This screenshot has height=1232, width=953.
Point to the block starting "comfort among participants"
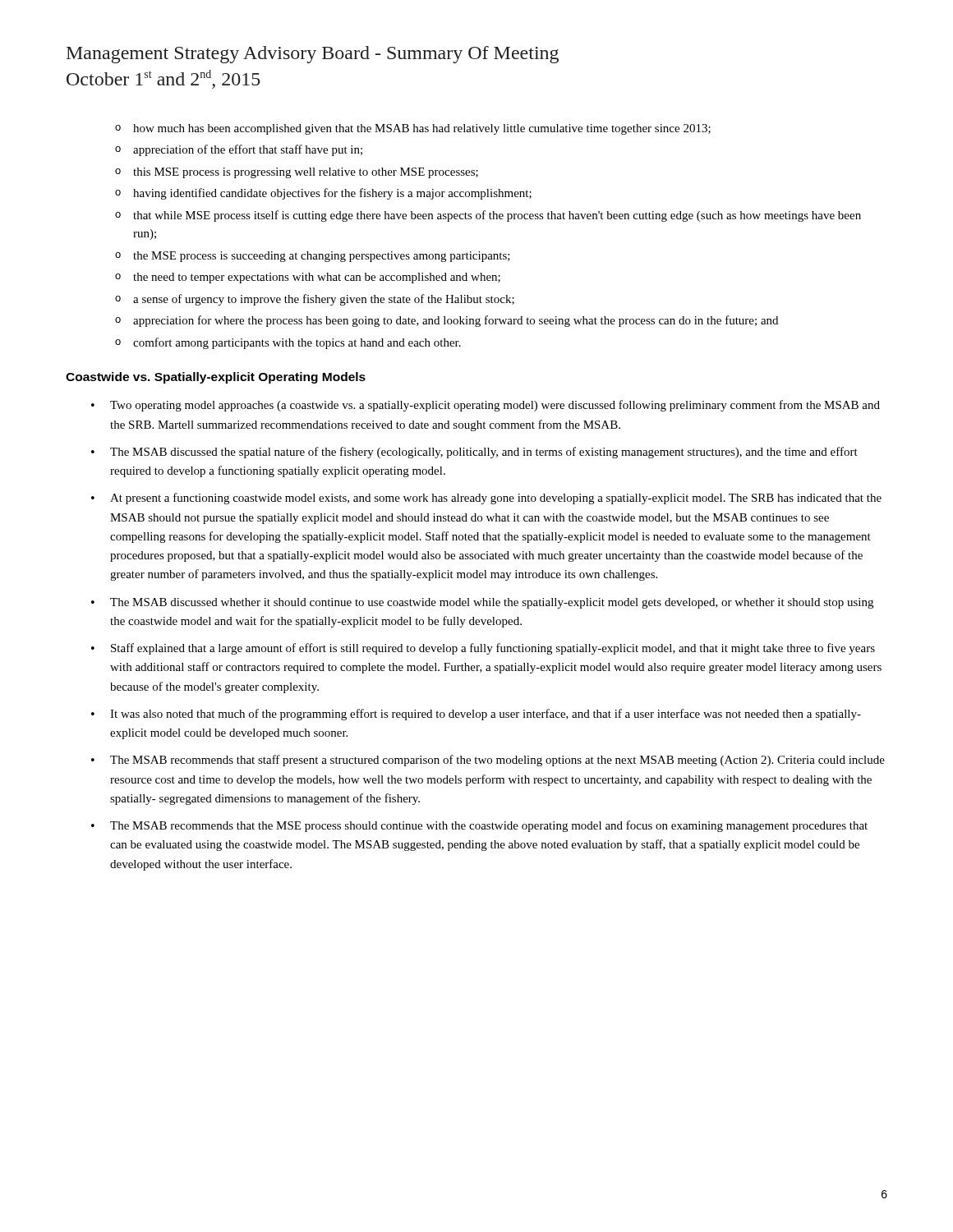(x=297, y=342)
